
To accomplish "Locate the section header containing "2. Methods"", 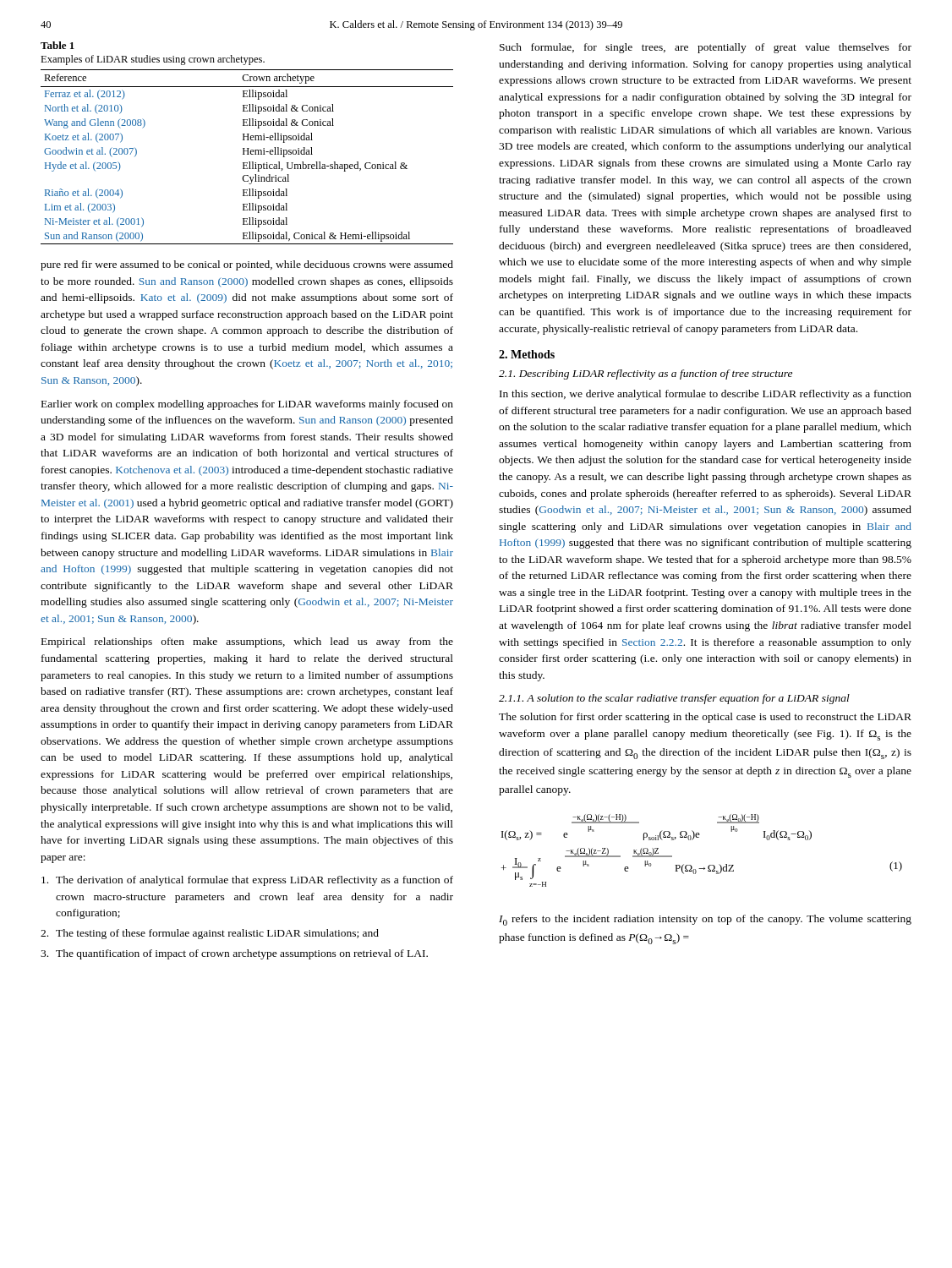I will click(x=527, y=355).
